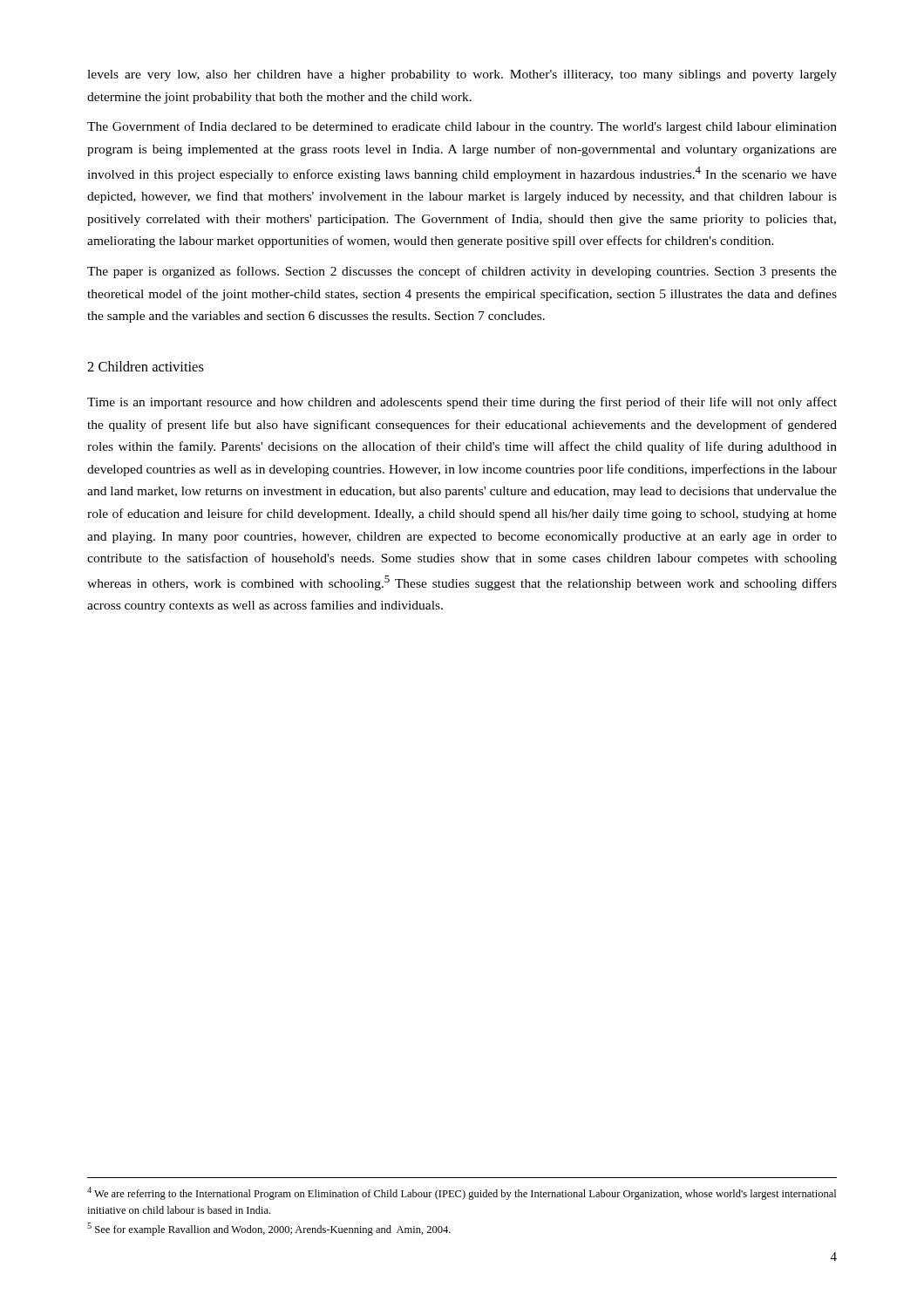This screenshot has width=924, height=1308.
Task: Locate the element starting "Time is an important resource"
Action: point(462,504)
